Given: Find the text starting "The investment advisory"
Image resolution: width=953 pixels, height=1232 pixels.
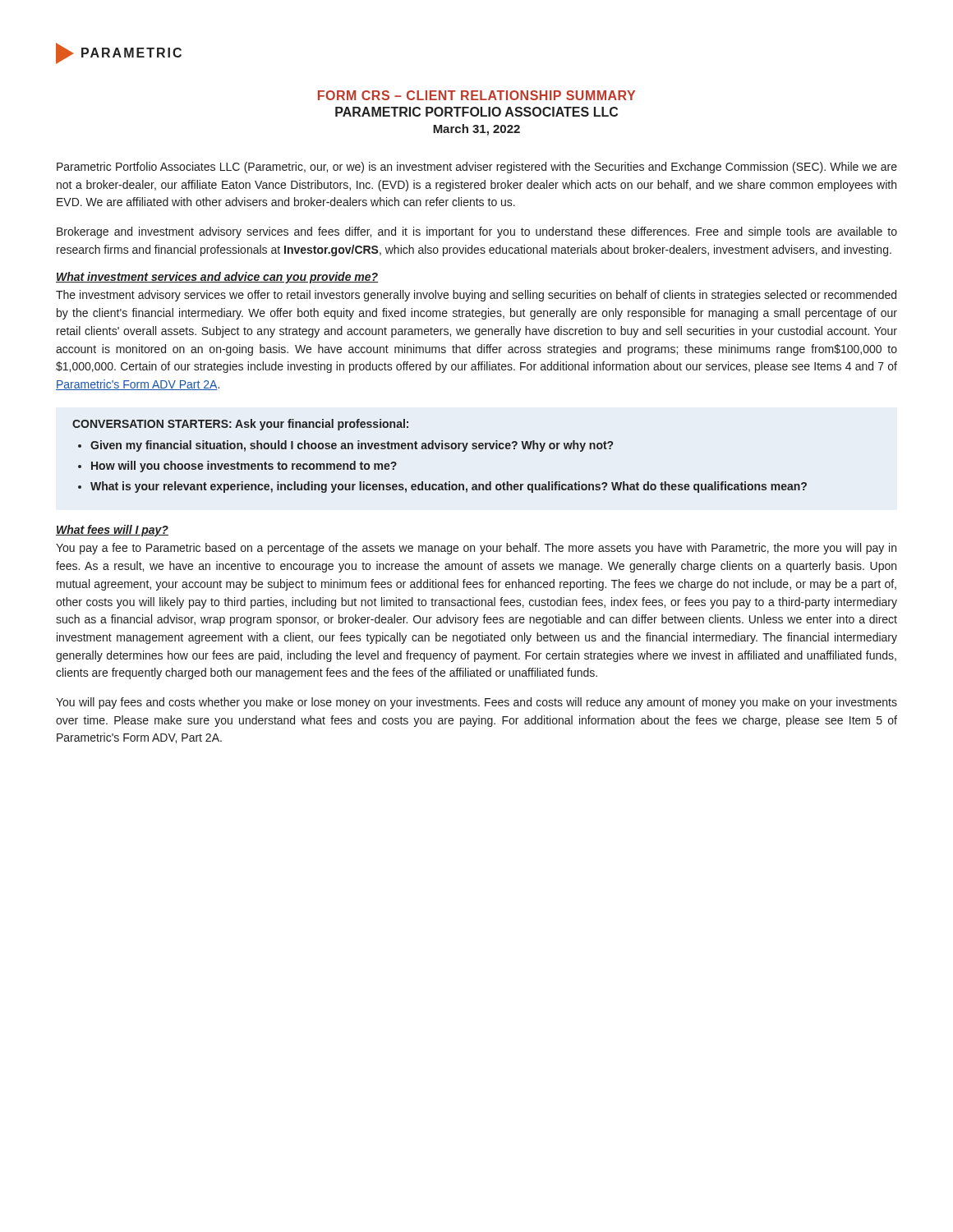Looking at the screenshot, I should pyautogui.click(x=476, y=340).
